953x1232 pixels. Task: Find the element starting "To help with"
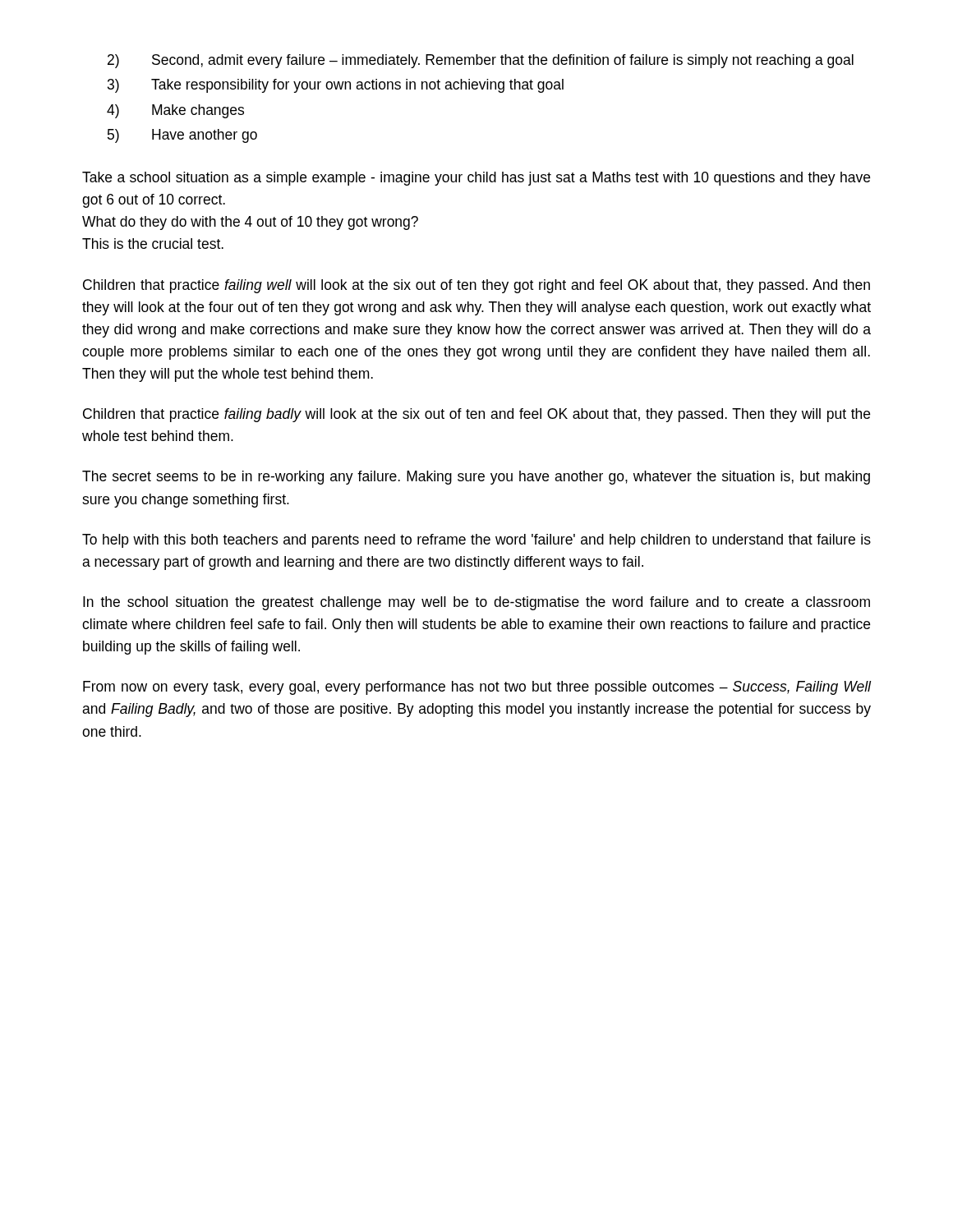coord(476,550)
